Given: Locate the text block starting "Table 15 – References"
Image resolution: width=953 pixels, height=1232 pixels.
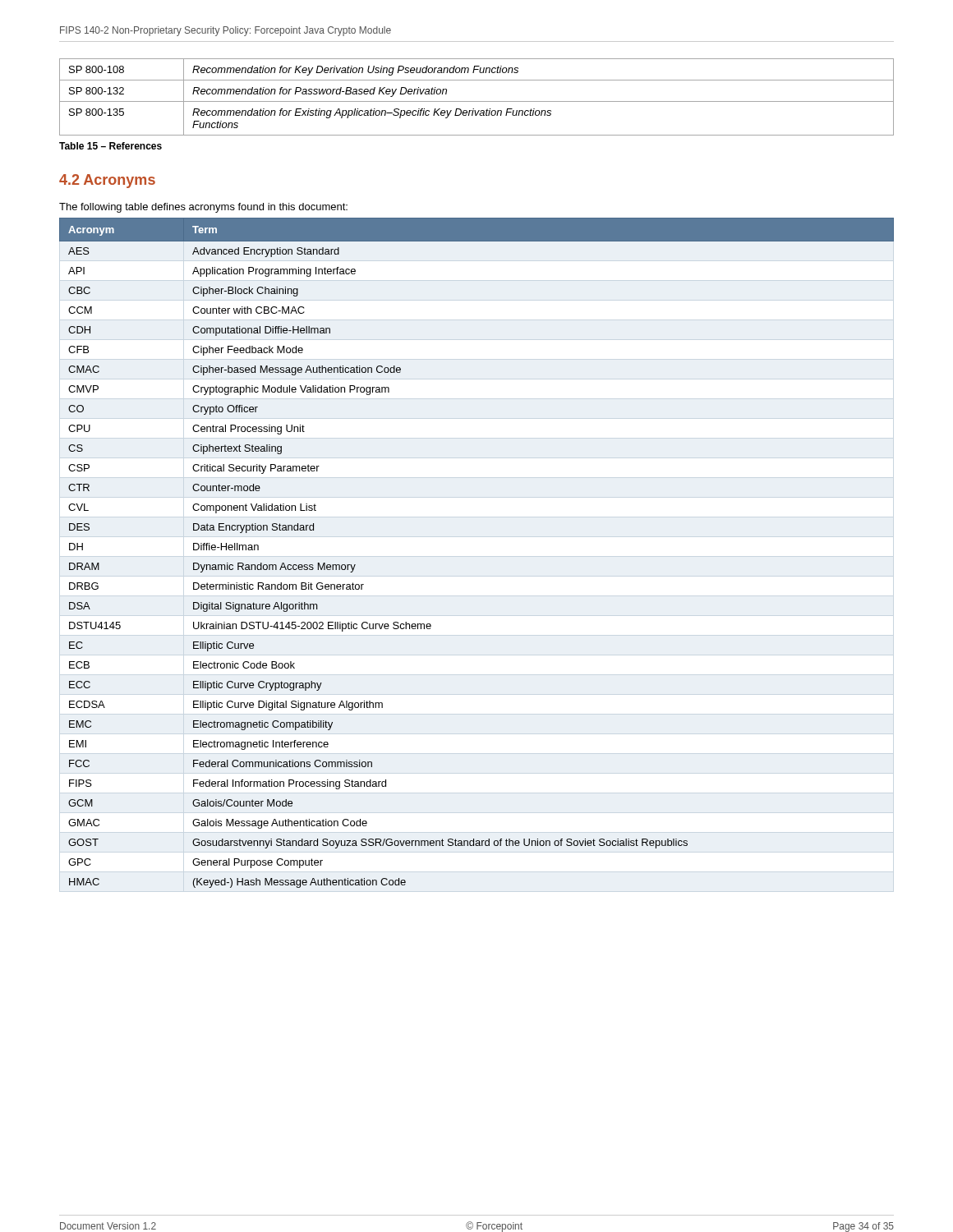Looking at the screenshot, I should (x=111, y=146).
